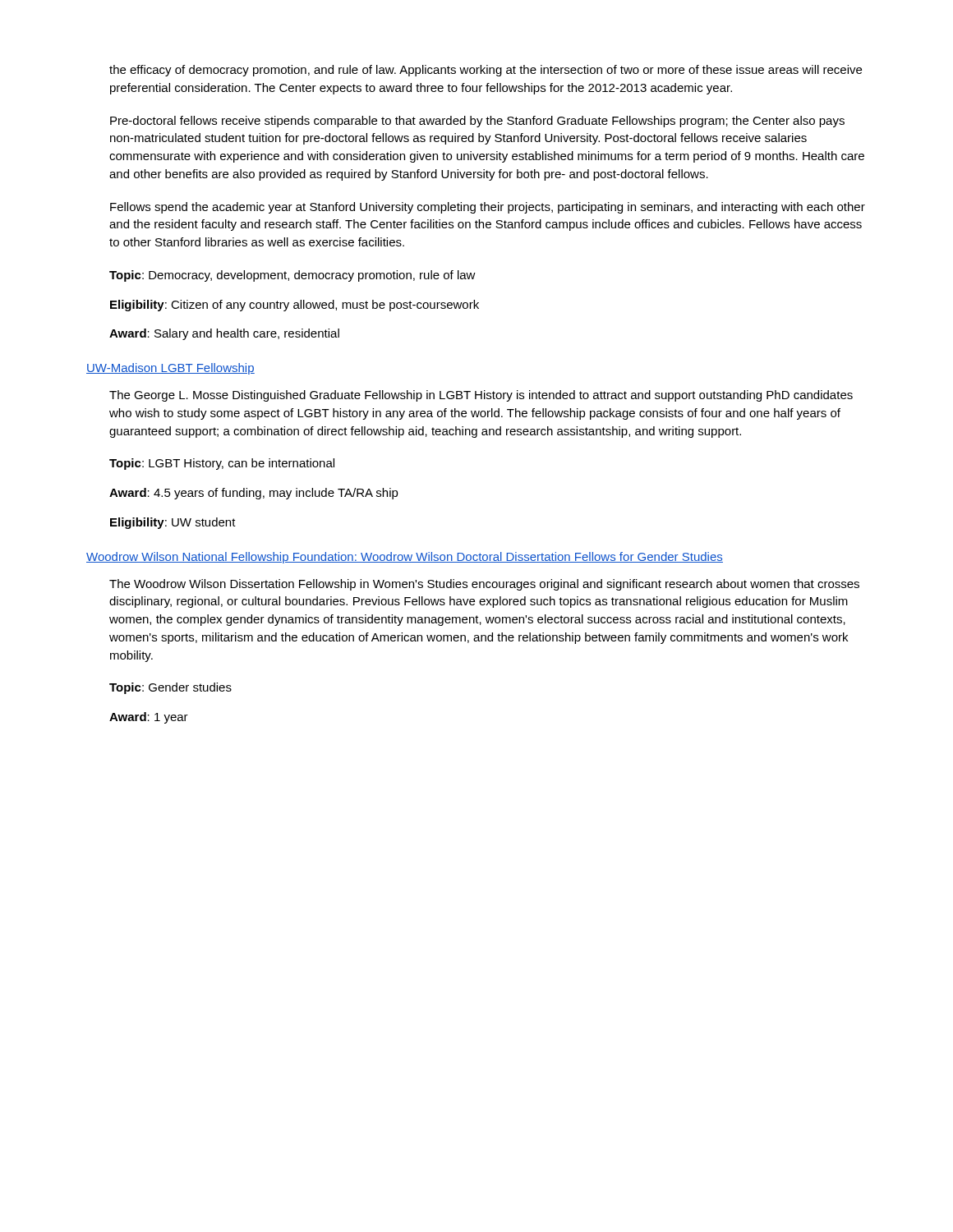This screenshot has width=953, height=1232.
Task: Where is the passage that starts "Award: Salary and health care,"?
Action: (225, 333)
